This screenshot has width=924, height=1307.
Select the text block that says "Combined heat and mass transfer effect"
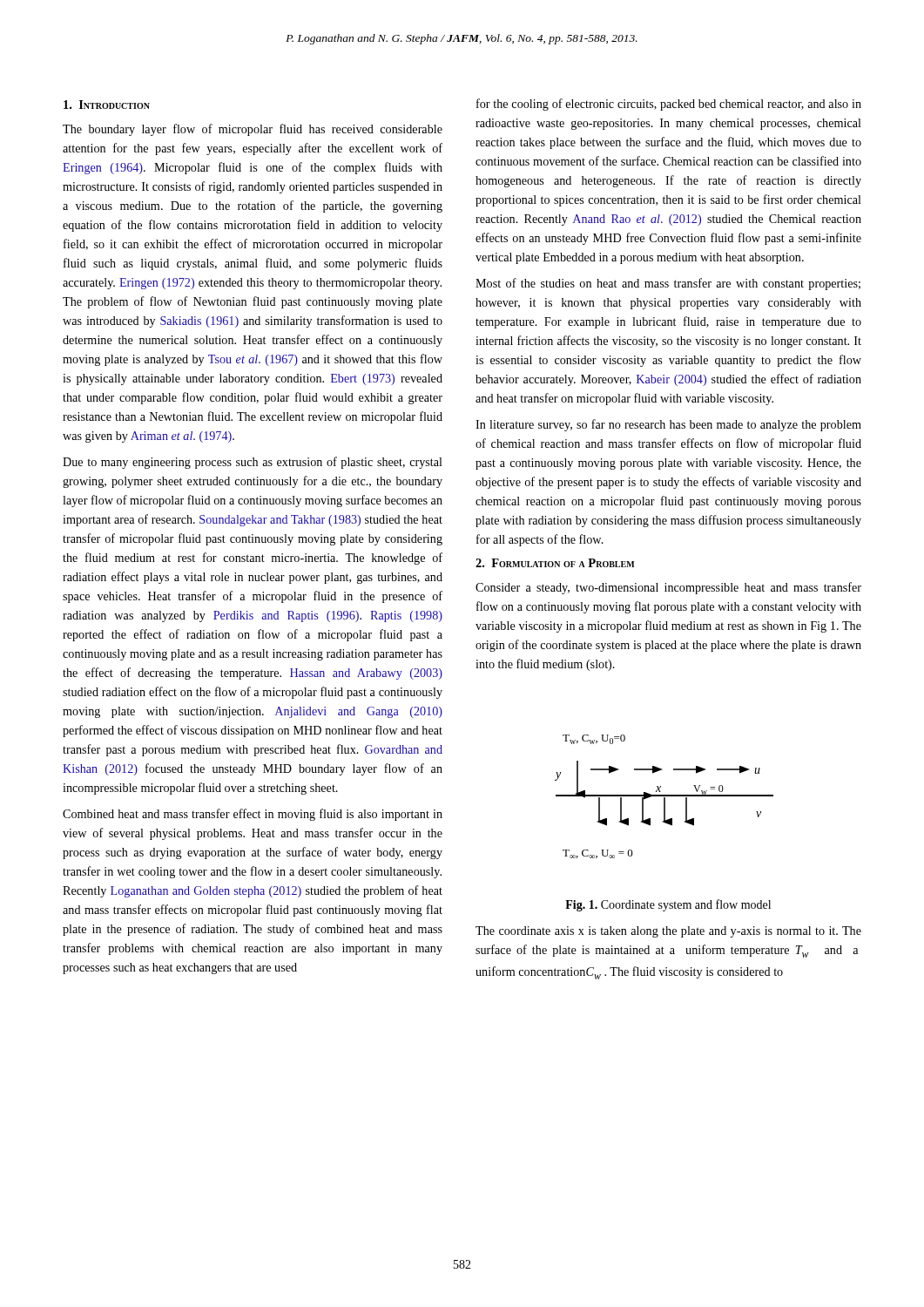253,890
